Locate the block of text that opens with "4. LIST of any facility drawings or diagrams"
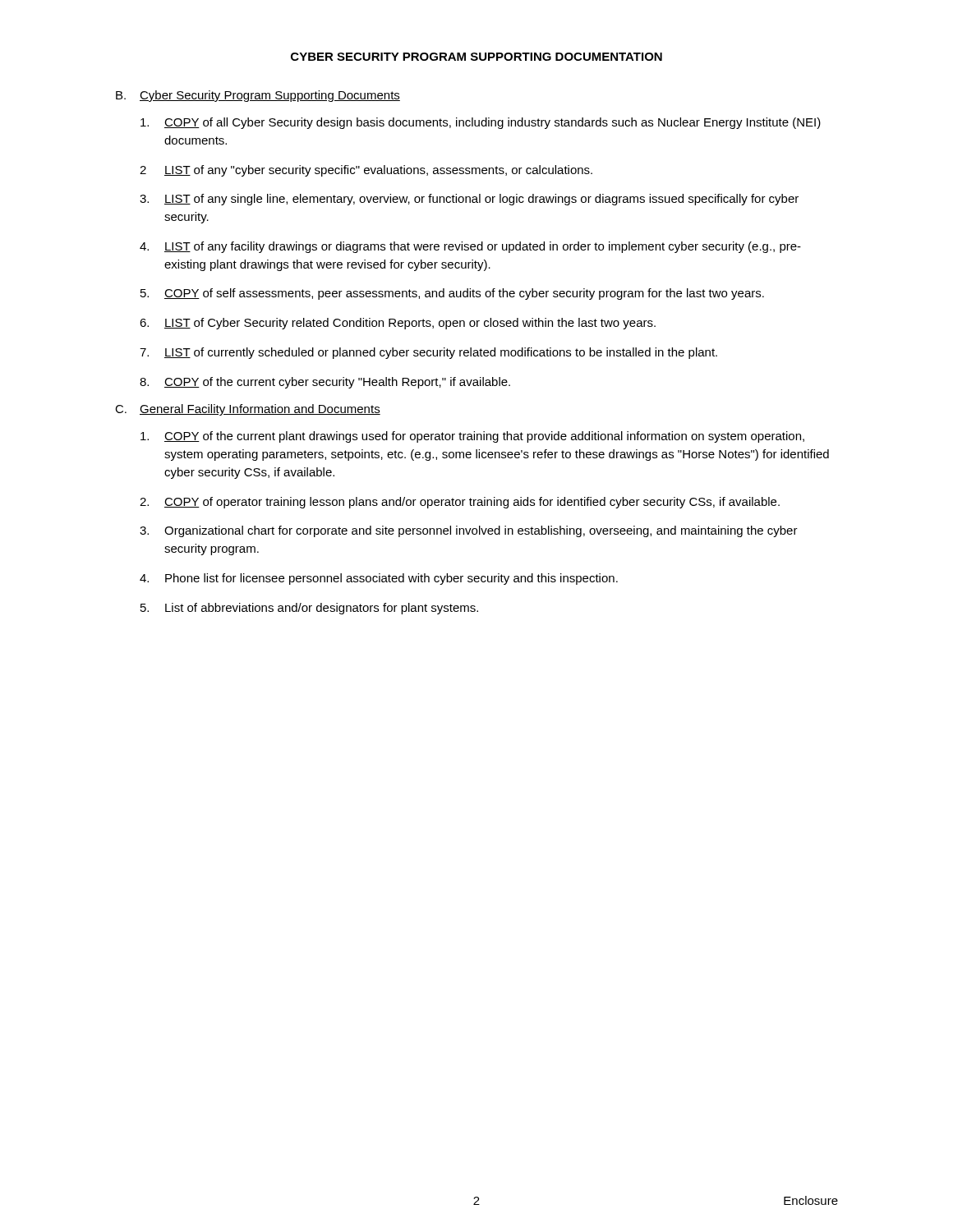The image size is (953, 1232). [x=489, y=255]
